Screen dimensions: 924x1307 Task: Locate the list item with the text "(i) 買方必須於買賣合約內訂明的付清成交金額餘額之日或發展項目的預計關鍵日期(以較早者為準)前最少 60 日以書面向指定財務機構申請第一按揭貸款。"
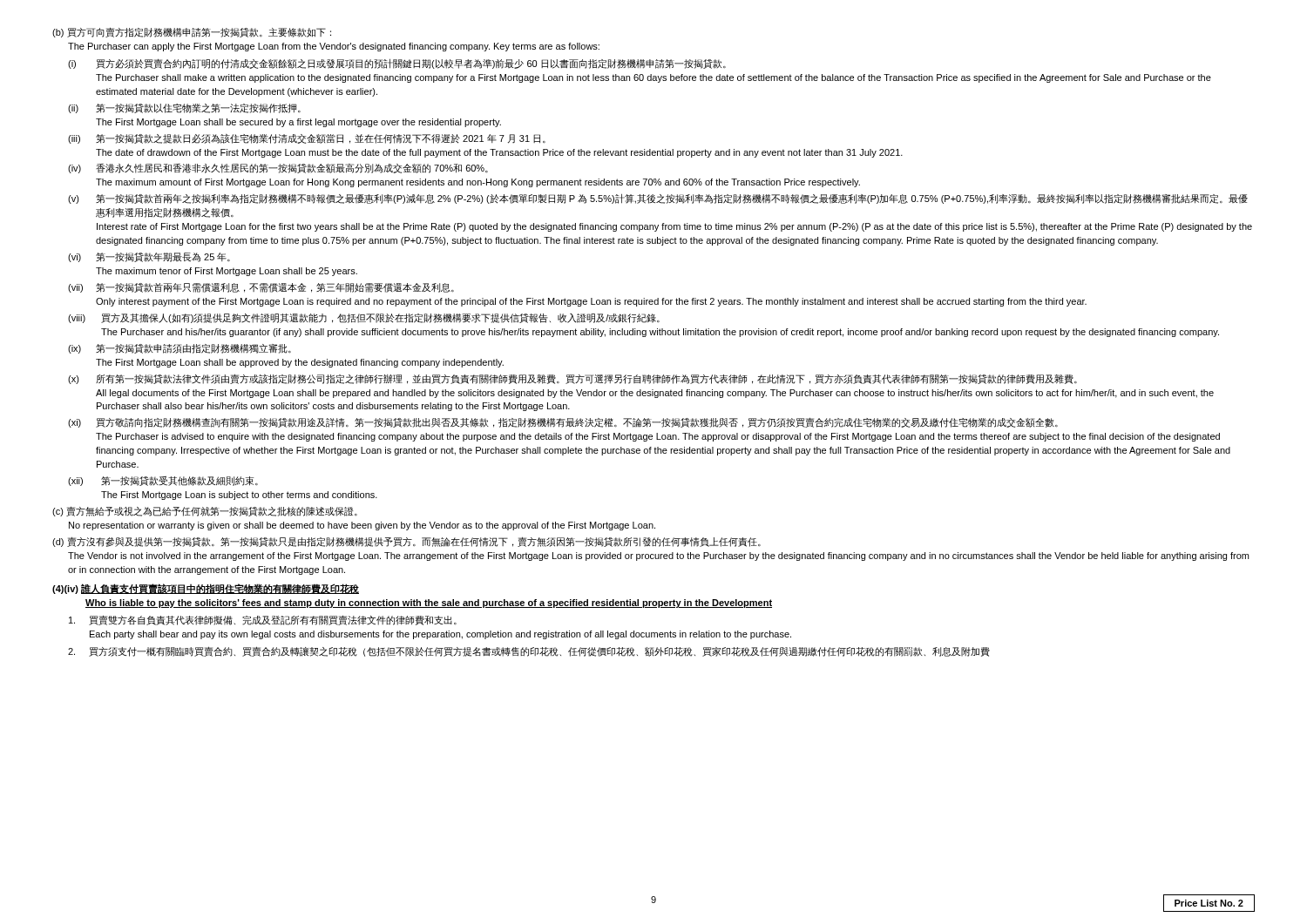pos(661,78)
